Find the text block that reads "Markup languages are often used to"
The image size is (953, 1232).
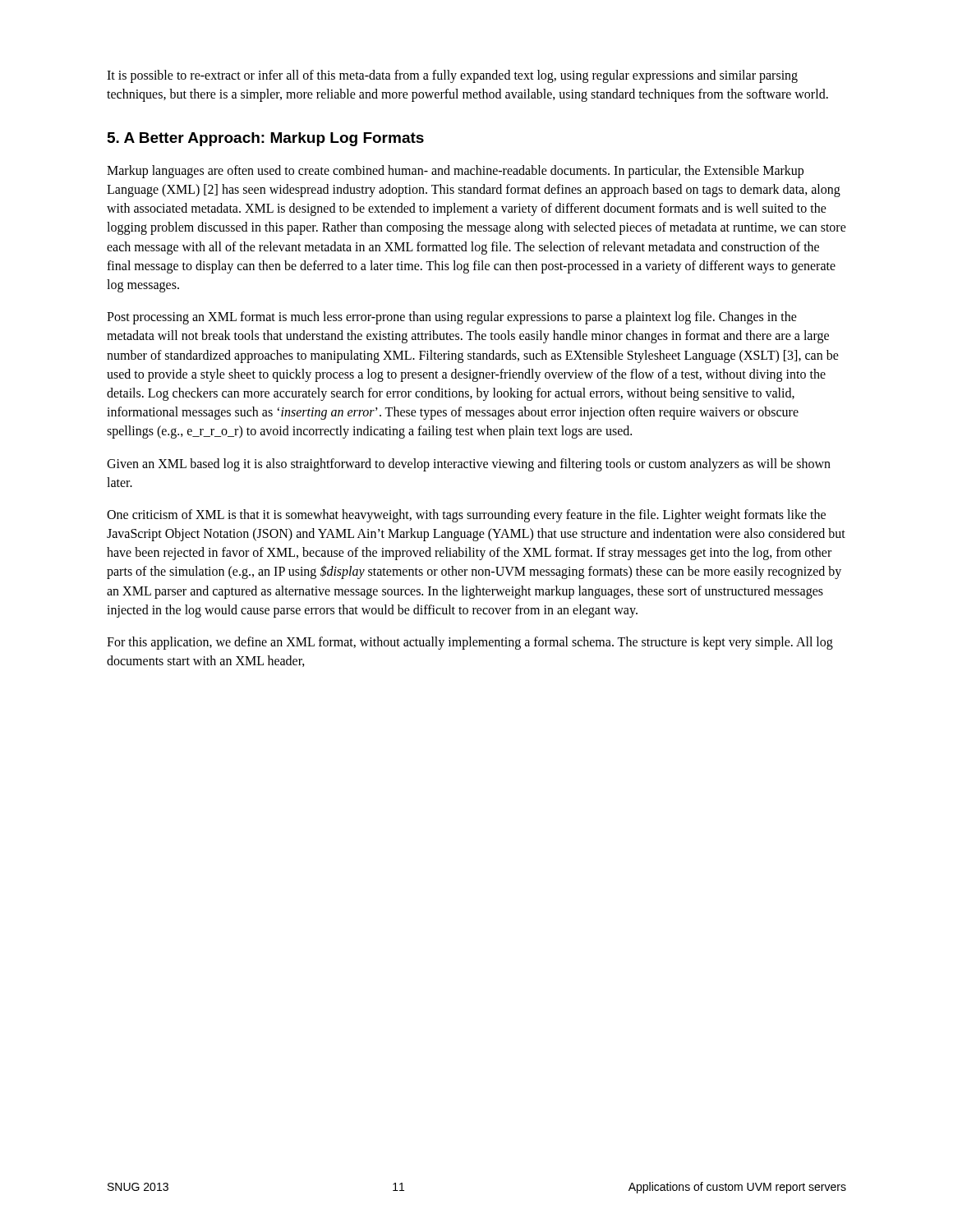coord(476,228)
